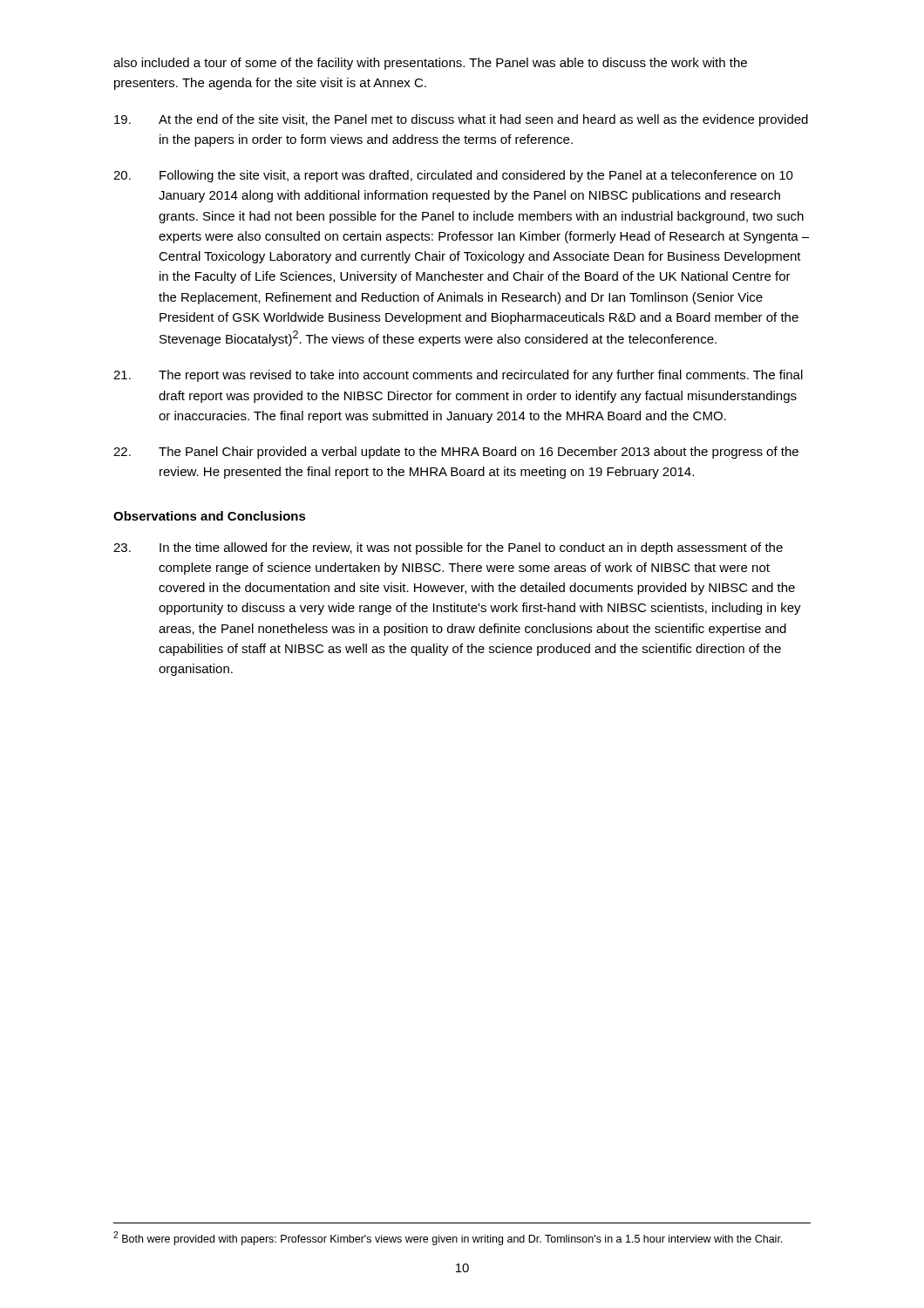Navigate to the element starting "21. The report was revised to take into"
Viewport: 924px width, 1308px height.
462,395
